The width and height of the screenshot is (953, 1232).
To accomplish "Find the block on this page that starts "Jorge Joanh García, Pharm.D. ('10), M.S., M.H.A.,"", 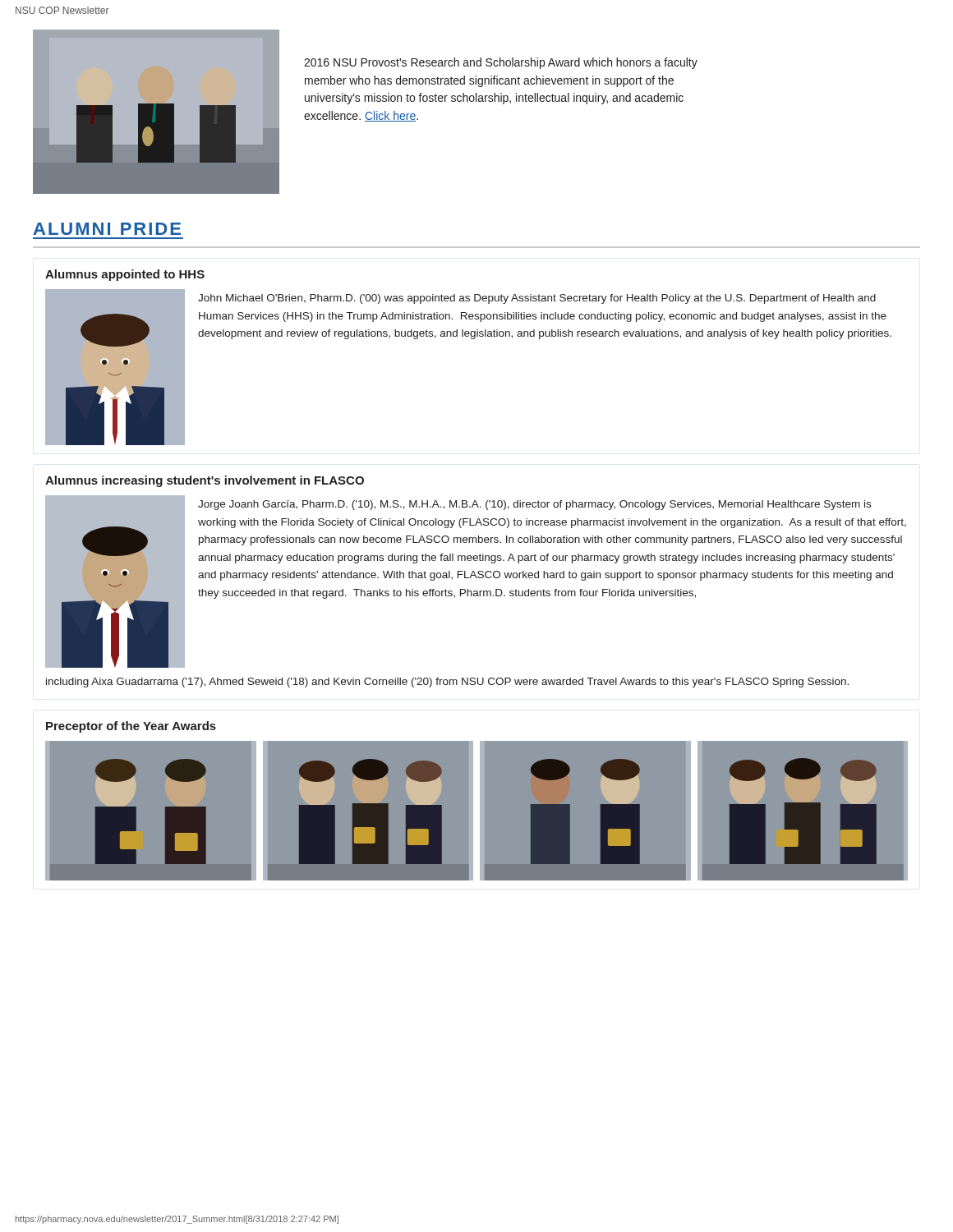I will [552, 548].
